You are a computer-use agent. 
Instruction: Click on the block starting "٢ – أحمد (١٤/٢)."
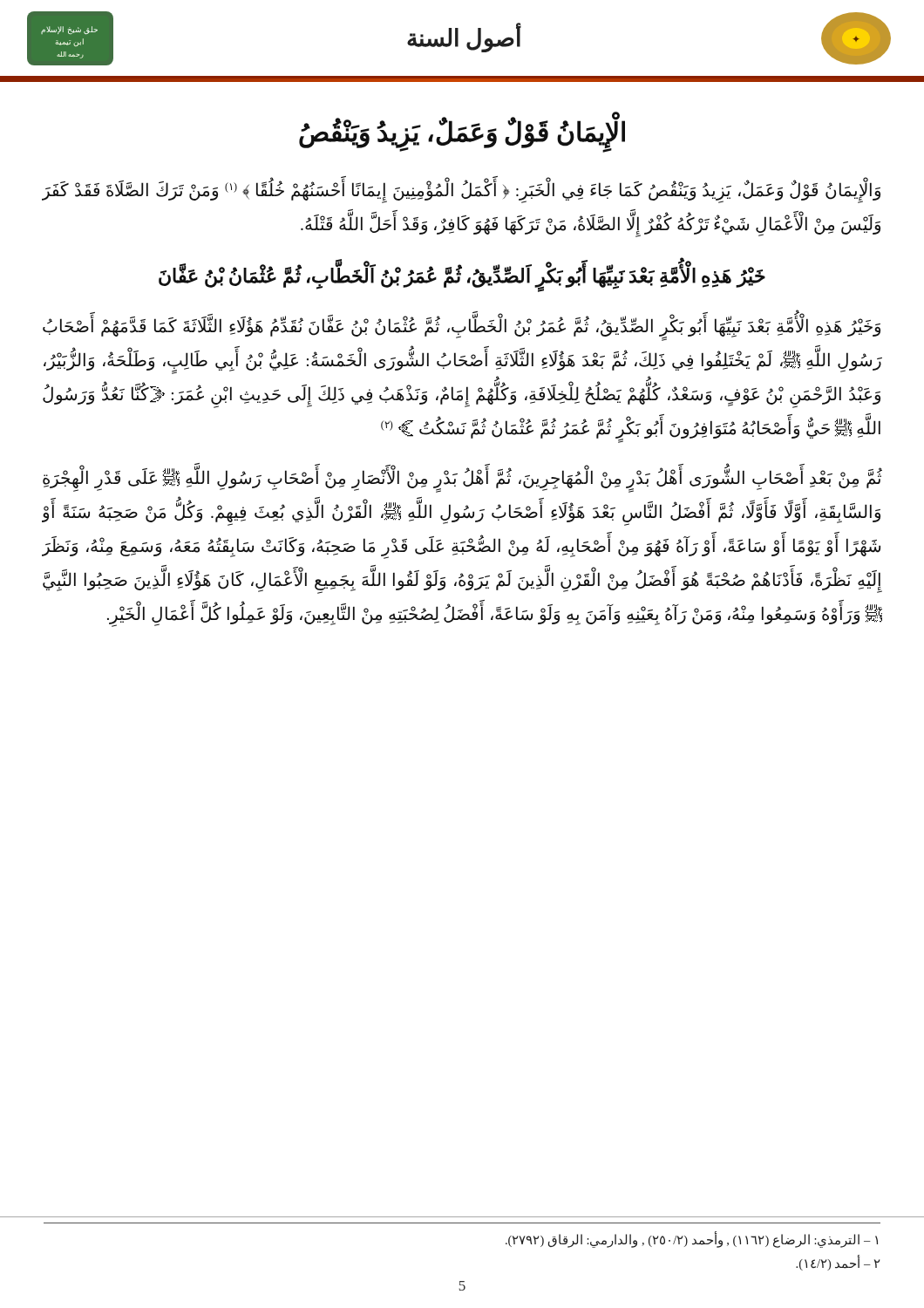coord(838,1263)
